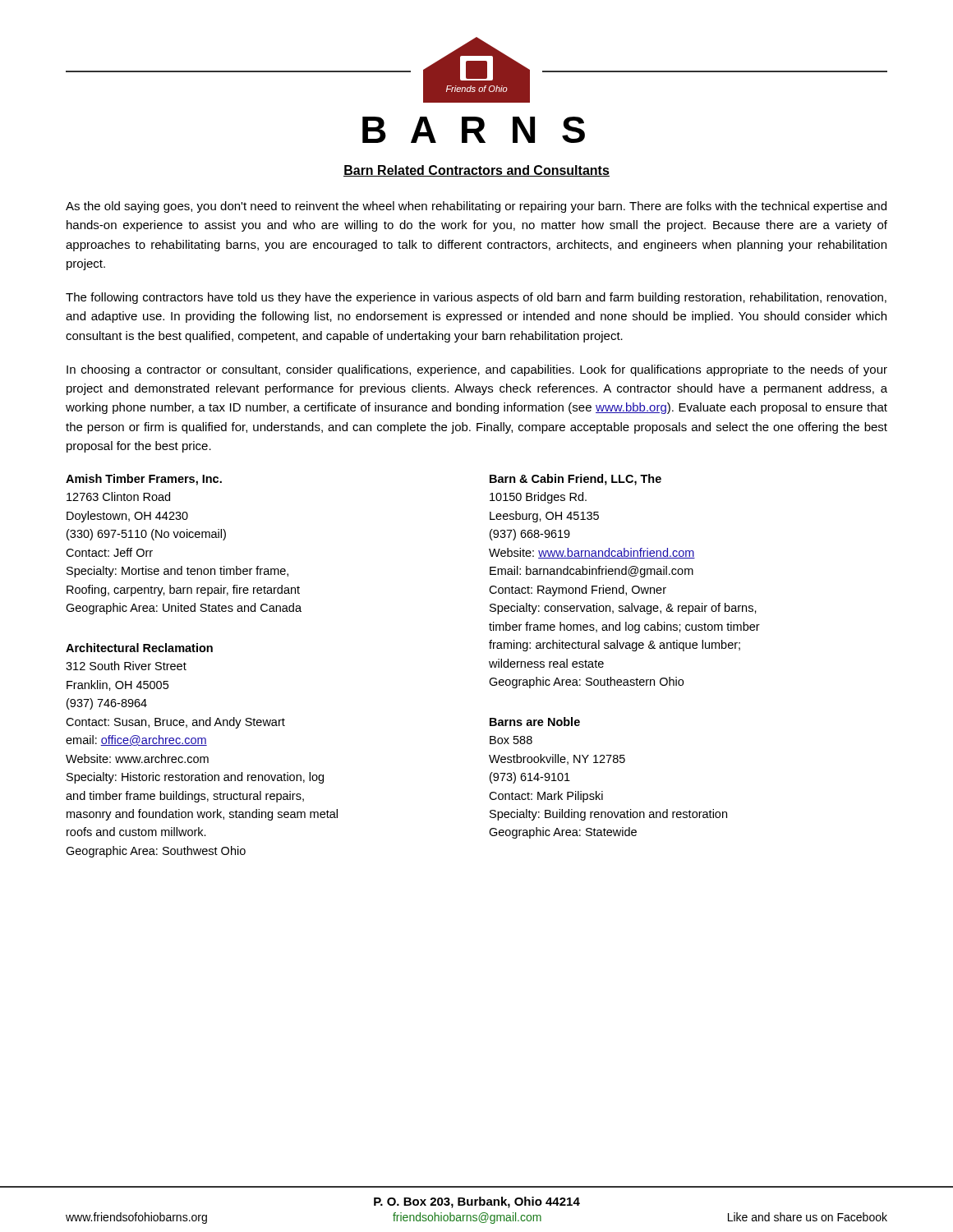953x1232 pixels.
Task: Select the text block that says "The following contractors have told us they have"
Action: tap(476, 316)
